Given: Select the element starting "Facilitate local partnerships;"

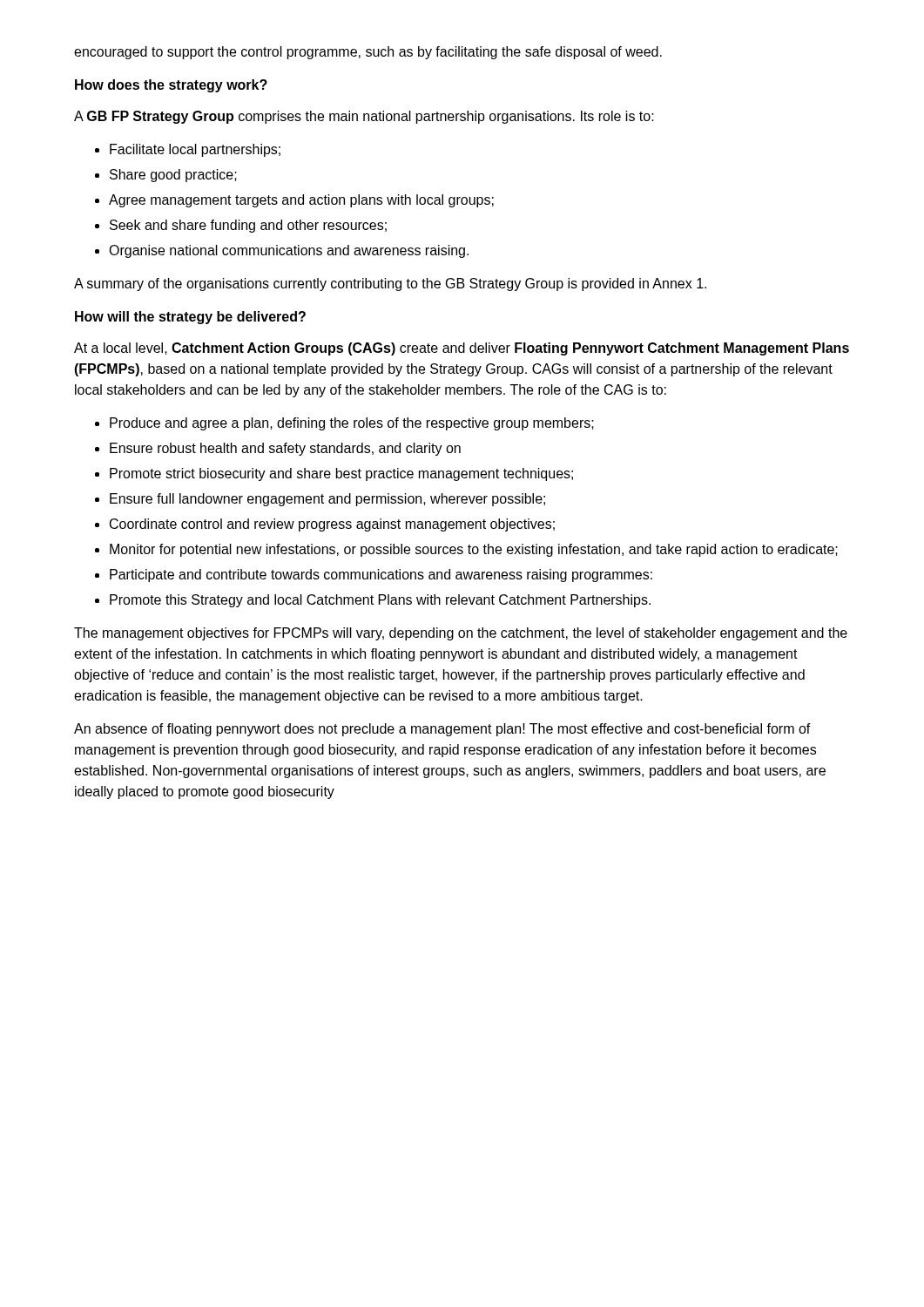Looking at the screenshot, I should pos(195,150).
